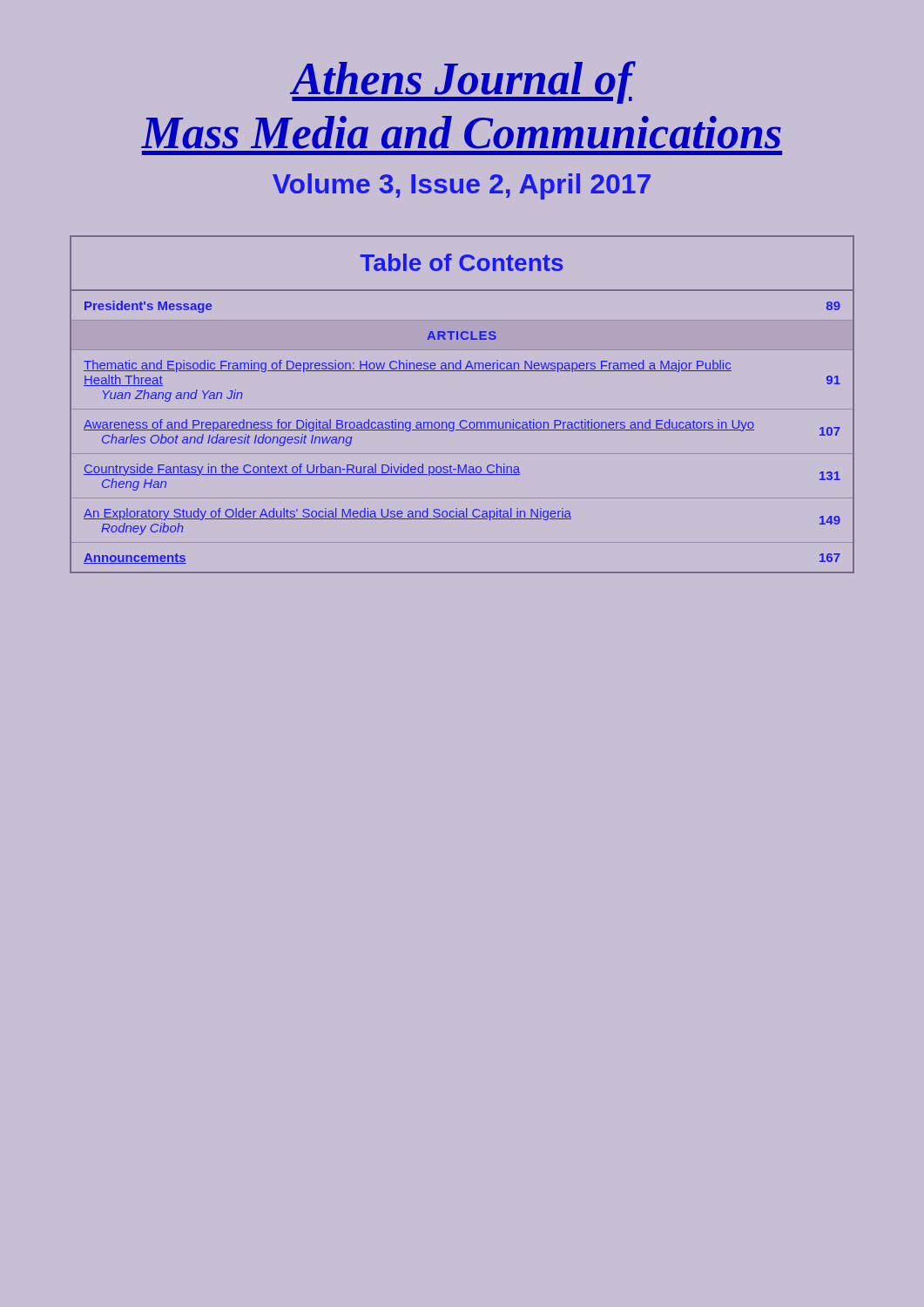Locate the element starting "Athens Journal ofMass Media and"
924x1307 pixels.
tap(462, 126)
